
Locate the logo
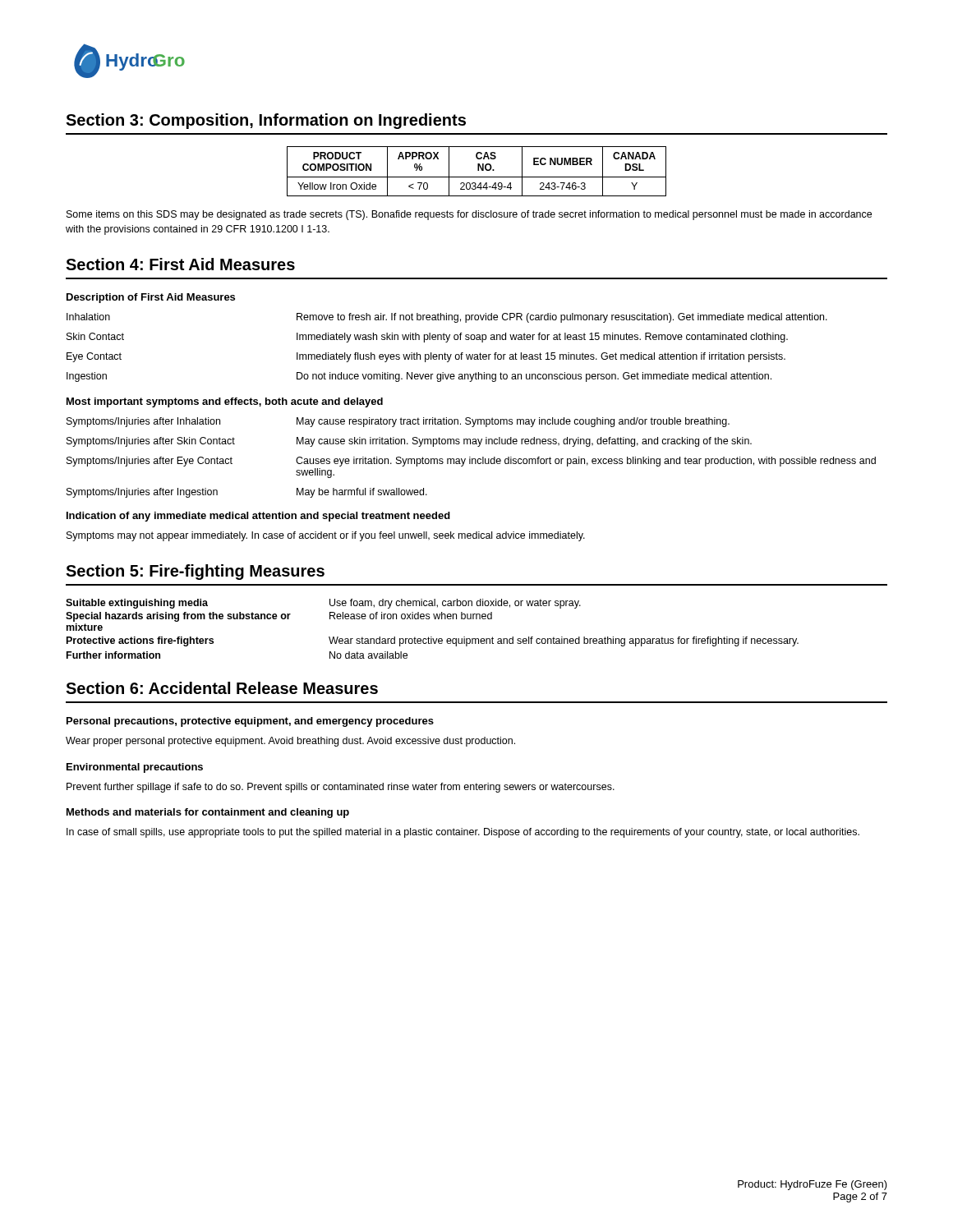point(476,63)
